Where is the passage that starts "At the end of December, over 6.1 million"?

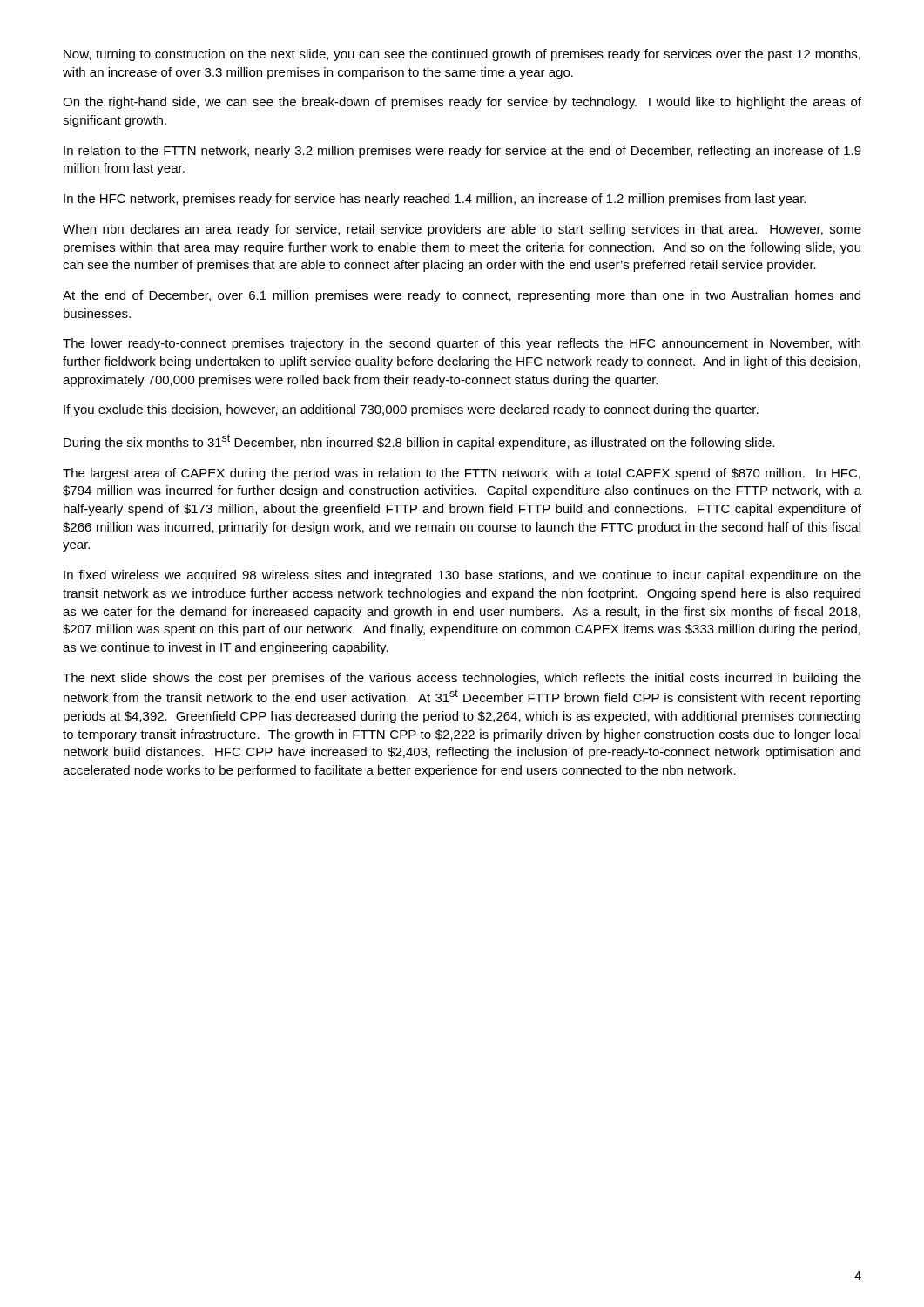[x=462, y=304]
